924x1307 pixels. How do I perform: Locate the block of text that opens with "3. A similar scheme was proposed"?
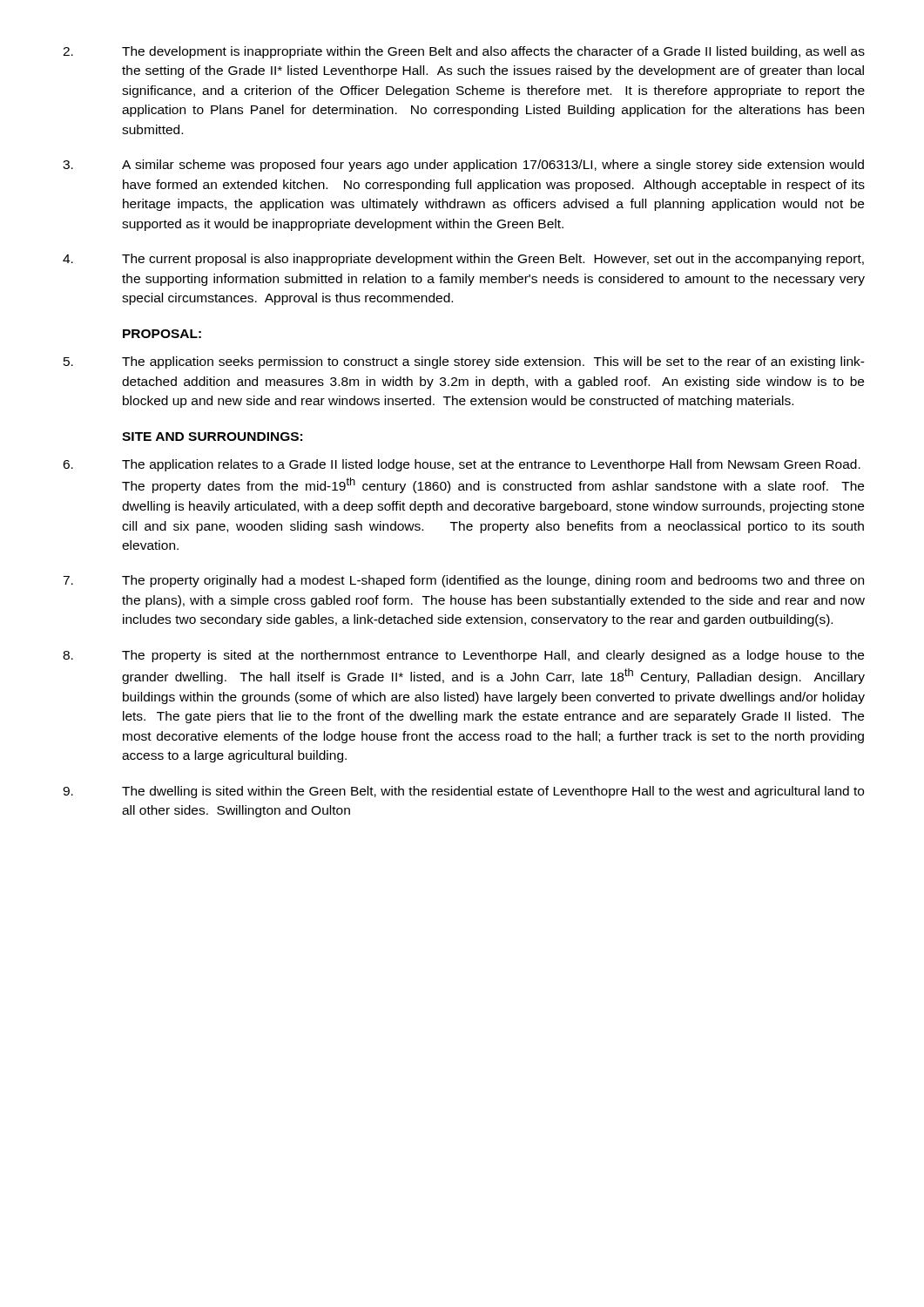point(464,195)
